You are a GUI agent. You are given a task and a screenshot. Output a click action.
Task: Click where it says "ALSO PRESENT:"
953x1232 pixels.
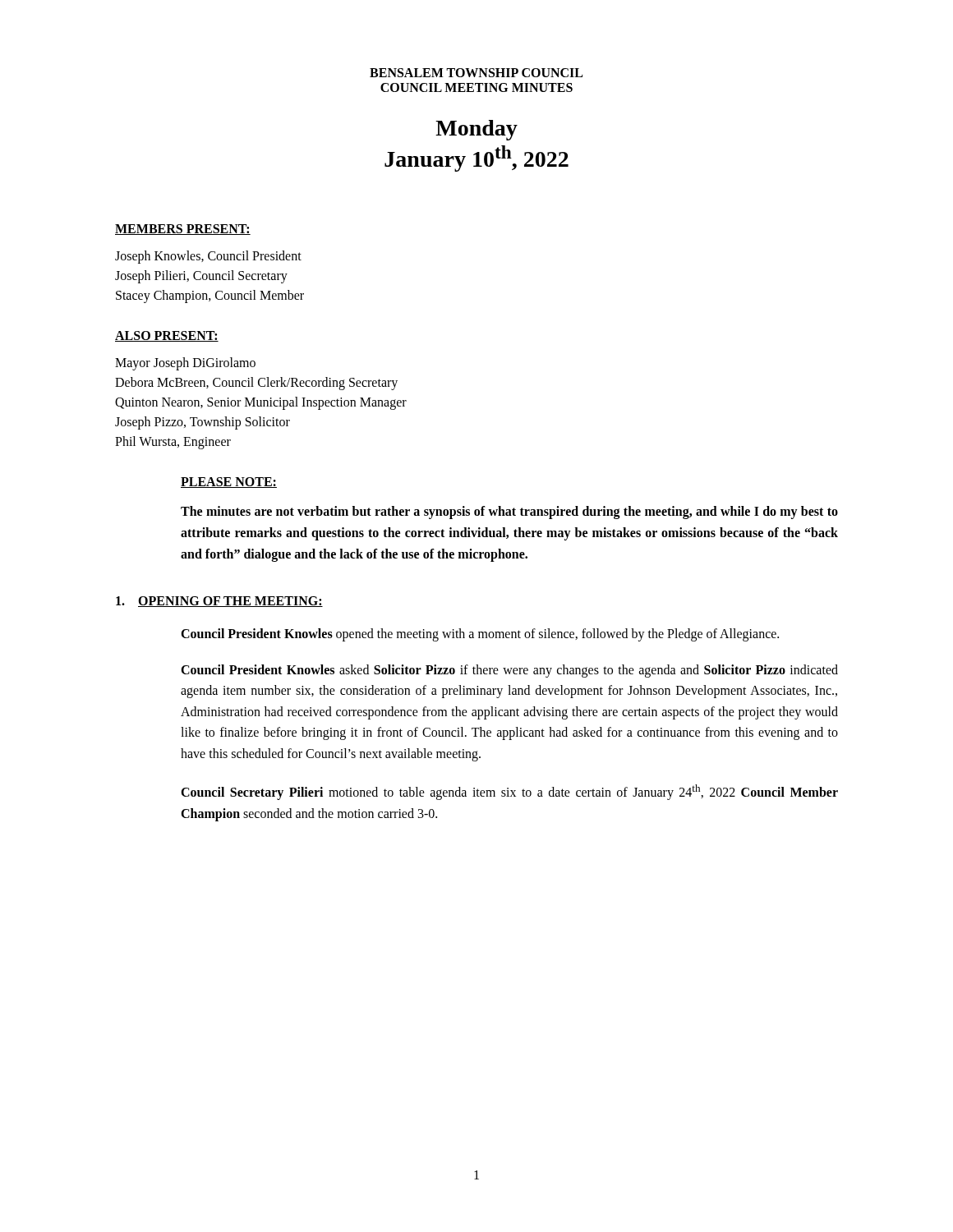click(167, 336)
